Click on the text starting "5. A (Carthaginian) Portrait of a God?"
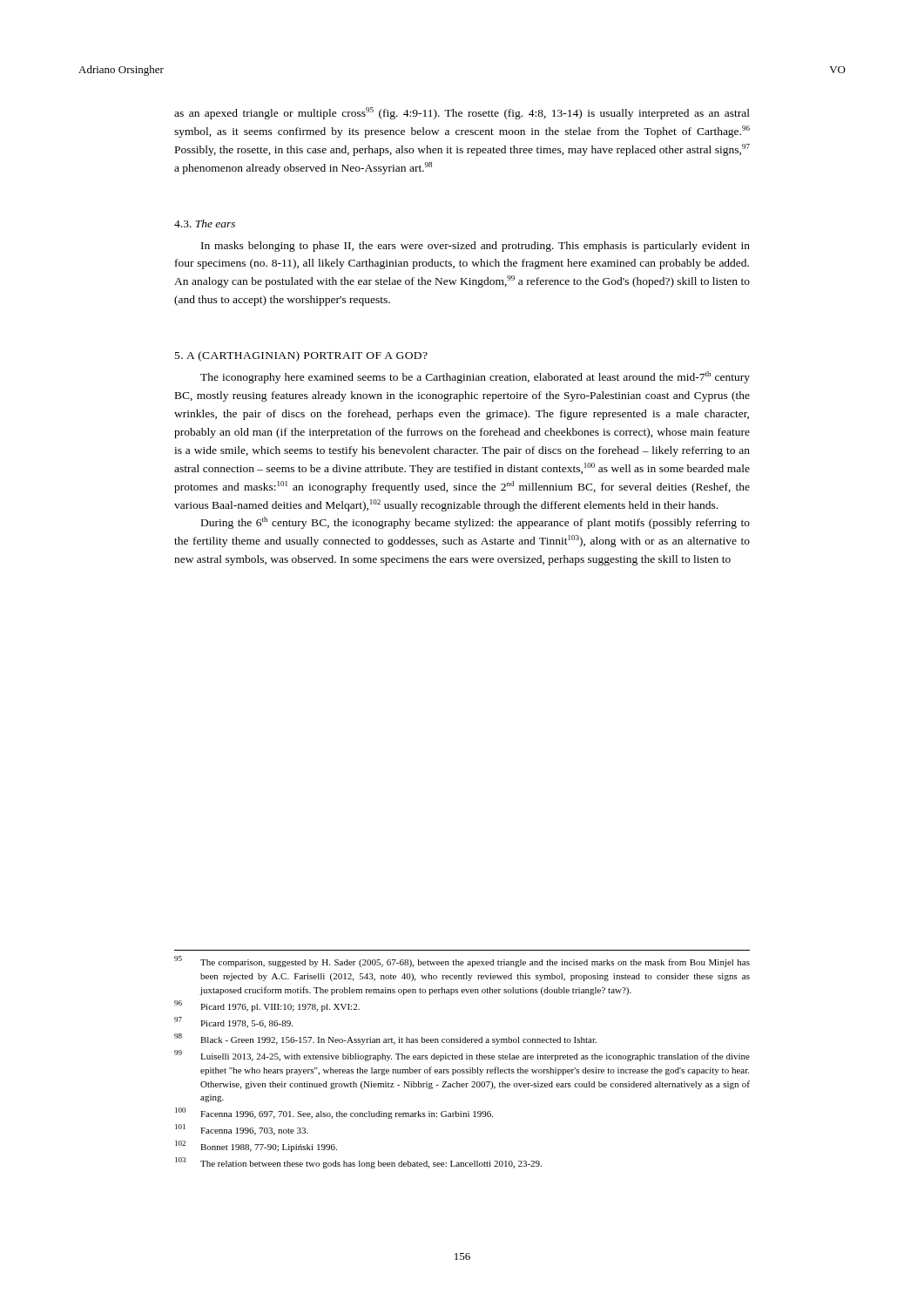Image resolution: width=924 pixels, height=1307 pixels. click(x=301, y=355)
